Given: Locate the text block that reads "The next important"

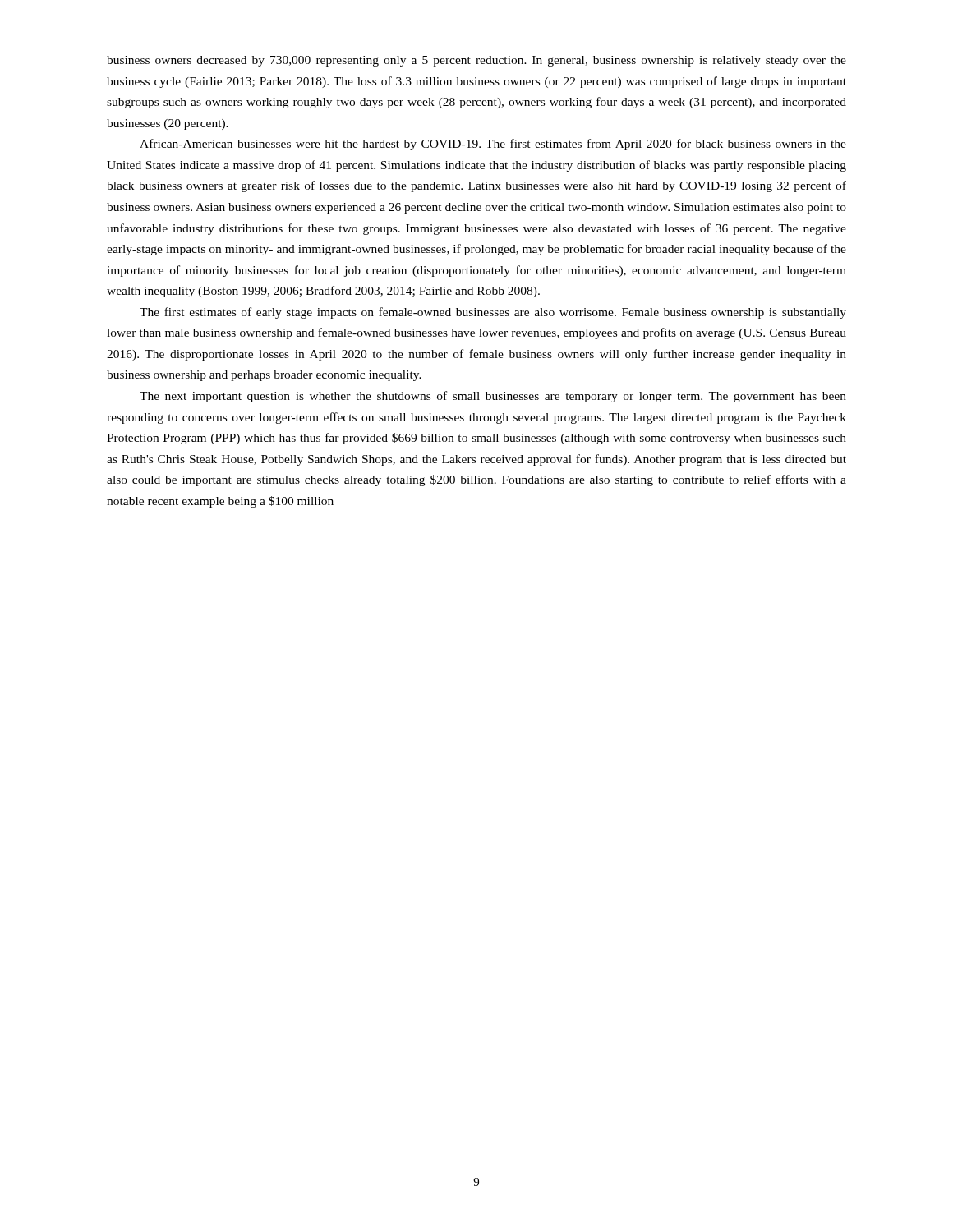Looking at the screenshot, I should [x=476, y=448].
